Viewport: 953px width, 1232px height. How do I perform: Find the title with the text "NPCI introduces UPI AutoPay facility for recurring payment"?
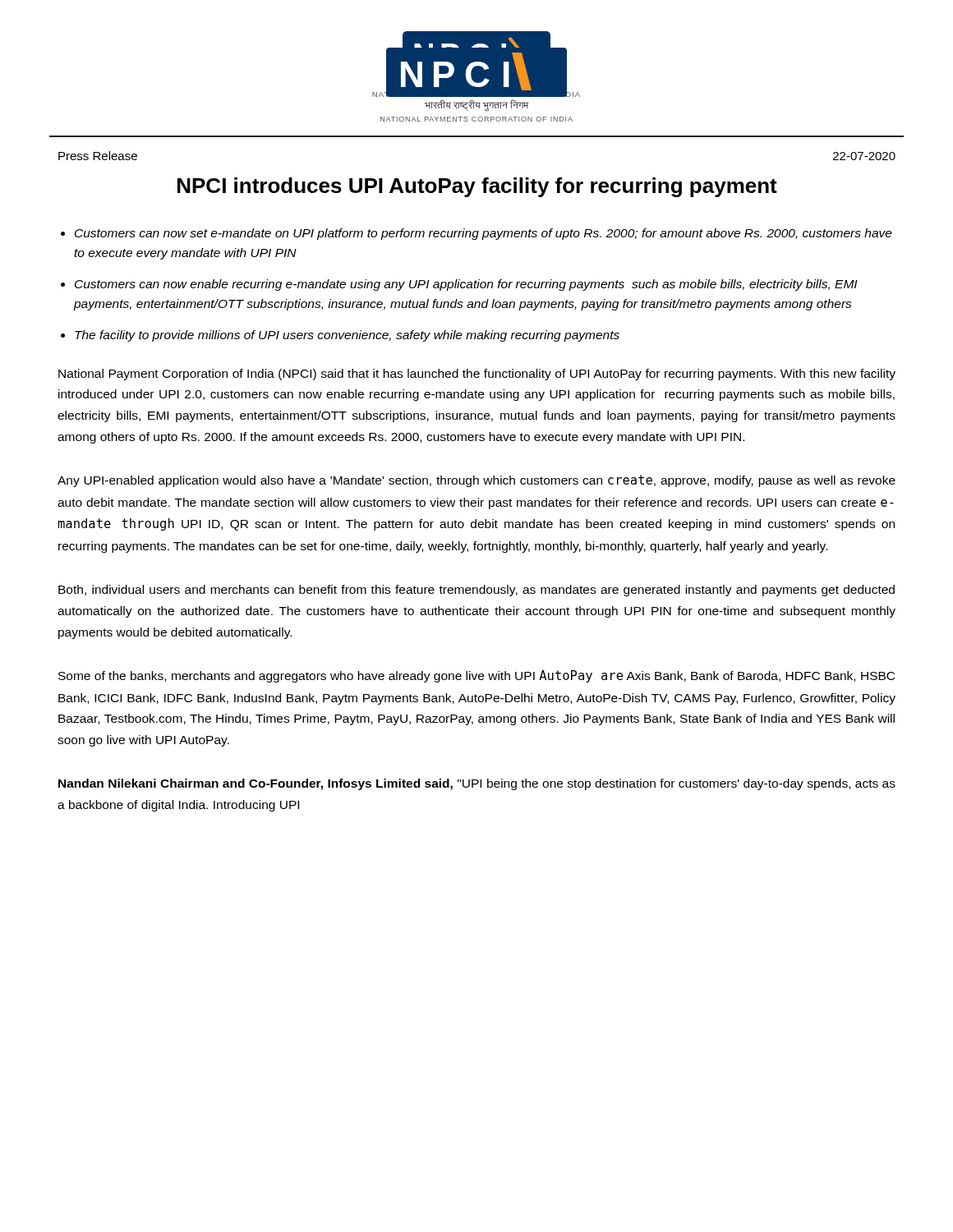click(x=476, y=186)
